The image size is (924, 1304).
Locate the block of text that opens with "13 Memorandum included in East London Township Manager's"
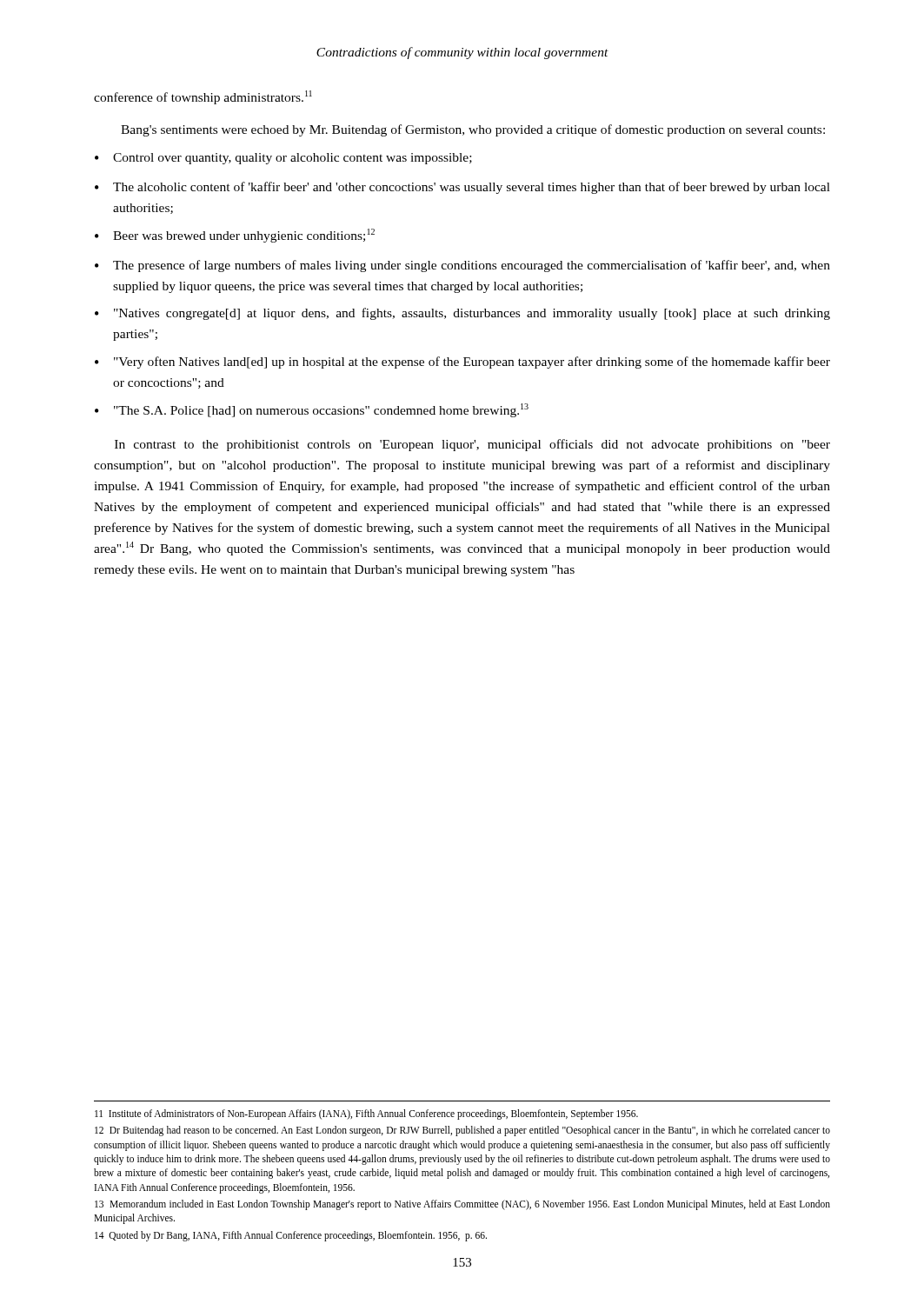pos(462,1211)
